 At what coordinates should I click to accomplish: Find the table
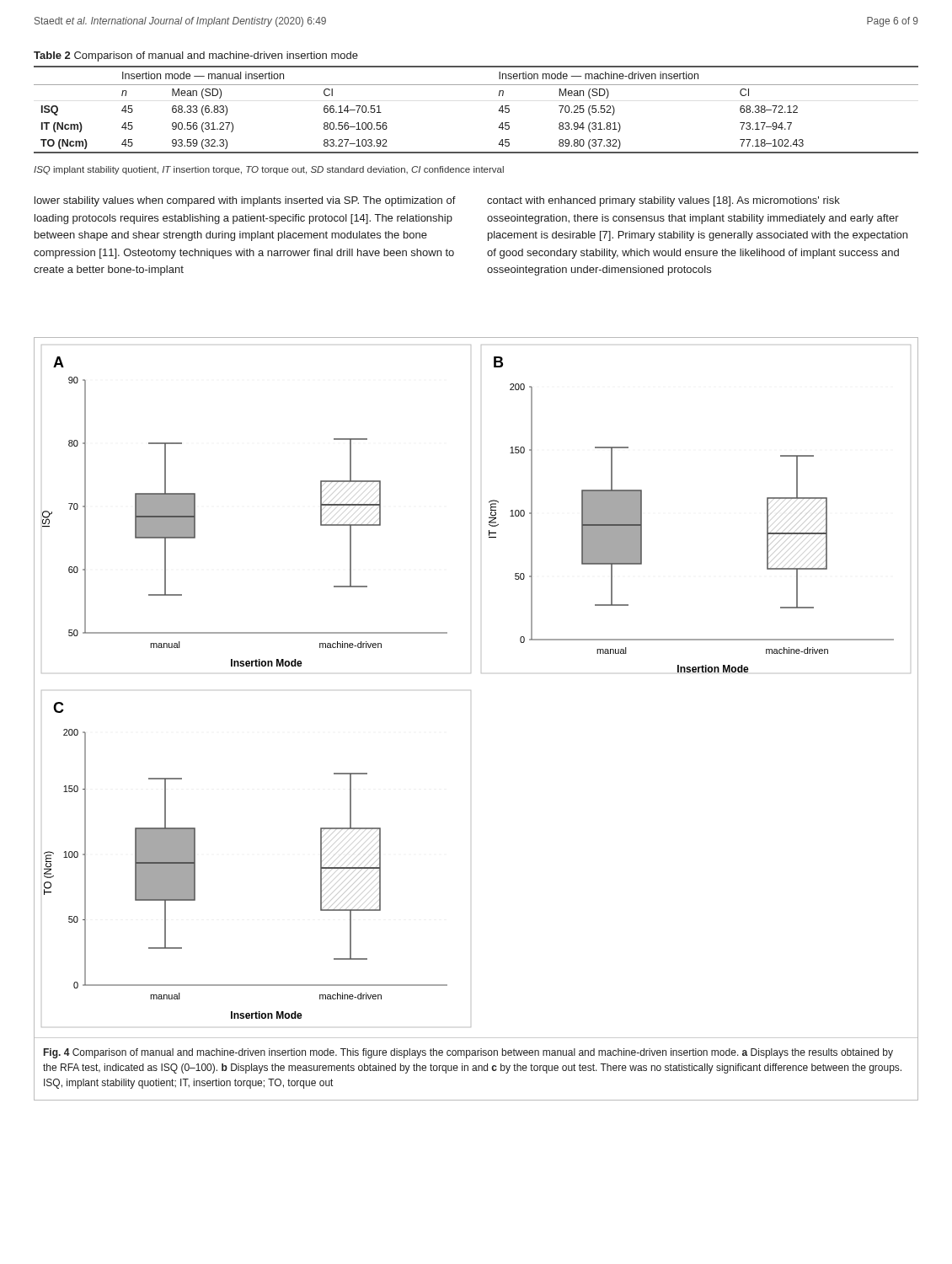point(476,101)
